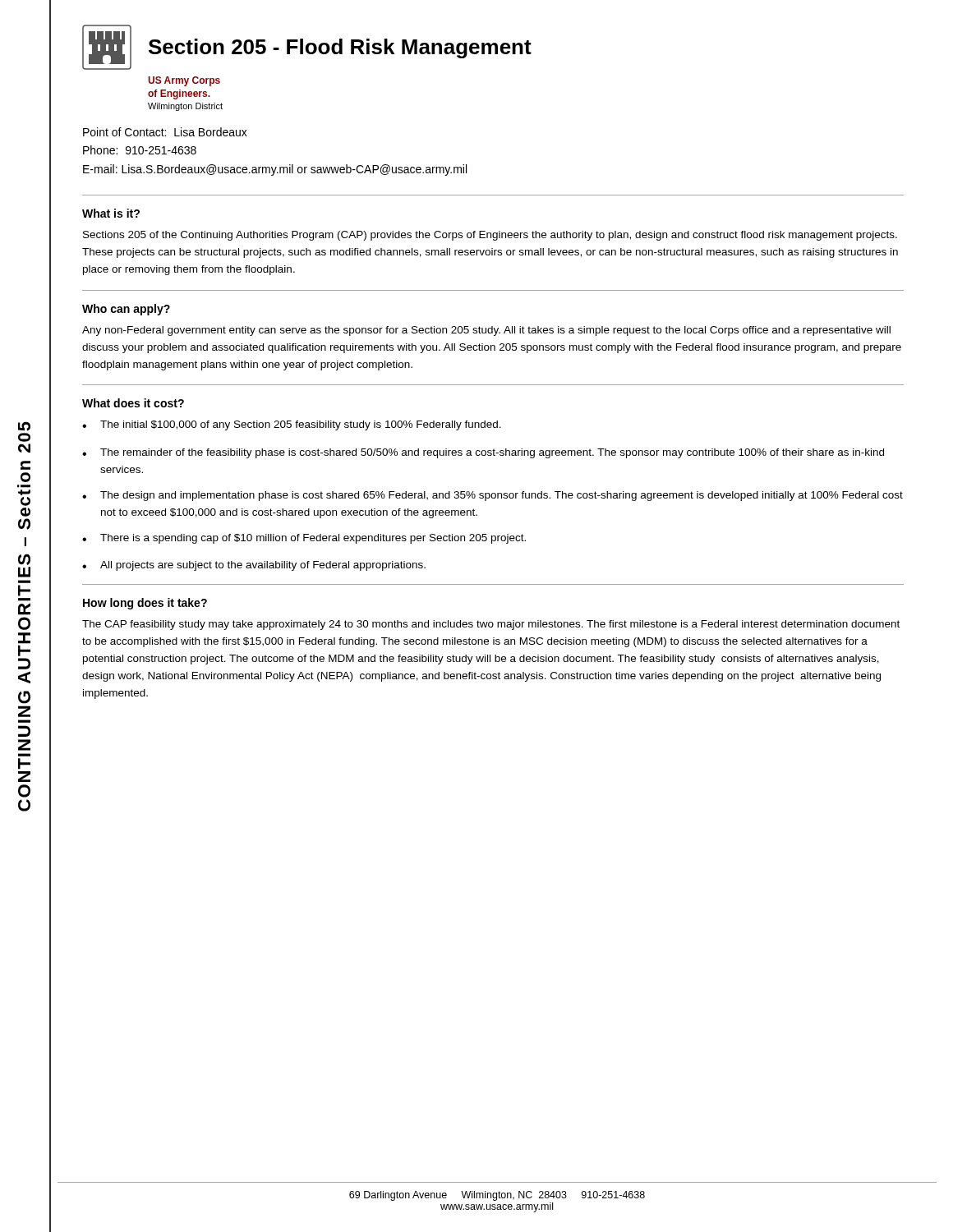Viewport: 953px width, 1232px height.
Task: Find "US Army Corpsof Engineers. Wilmington District" on this page
Action: [x=185, y=93]
